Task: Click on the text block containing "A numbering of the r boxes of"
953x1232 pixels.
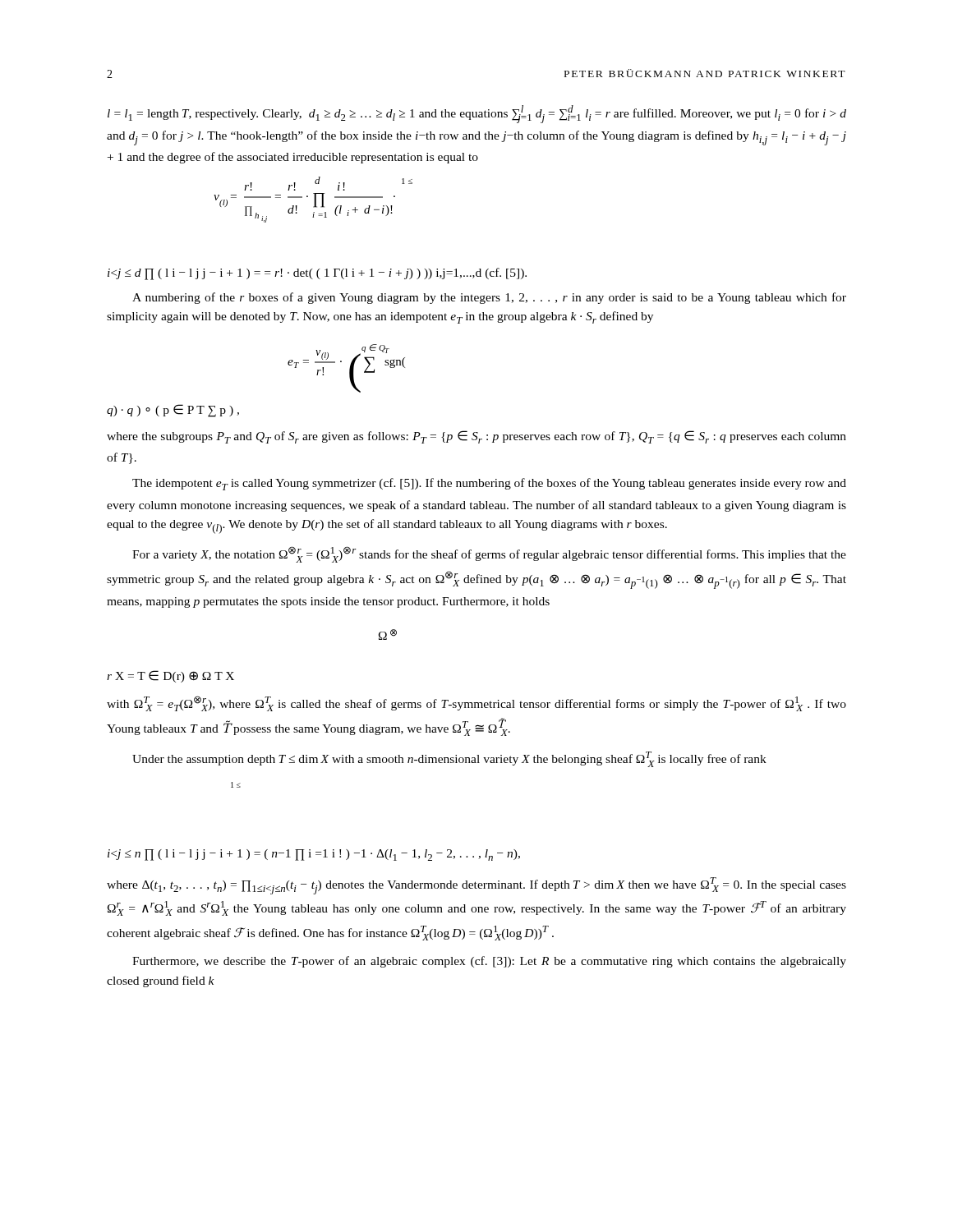Action: pyautogui.click(x=476, y=308)
